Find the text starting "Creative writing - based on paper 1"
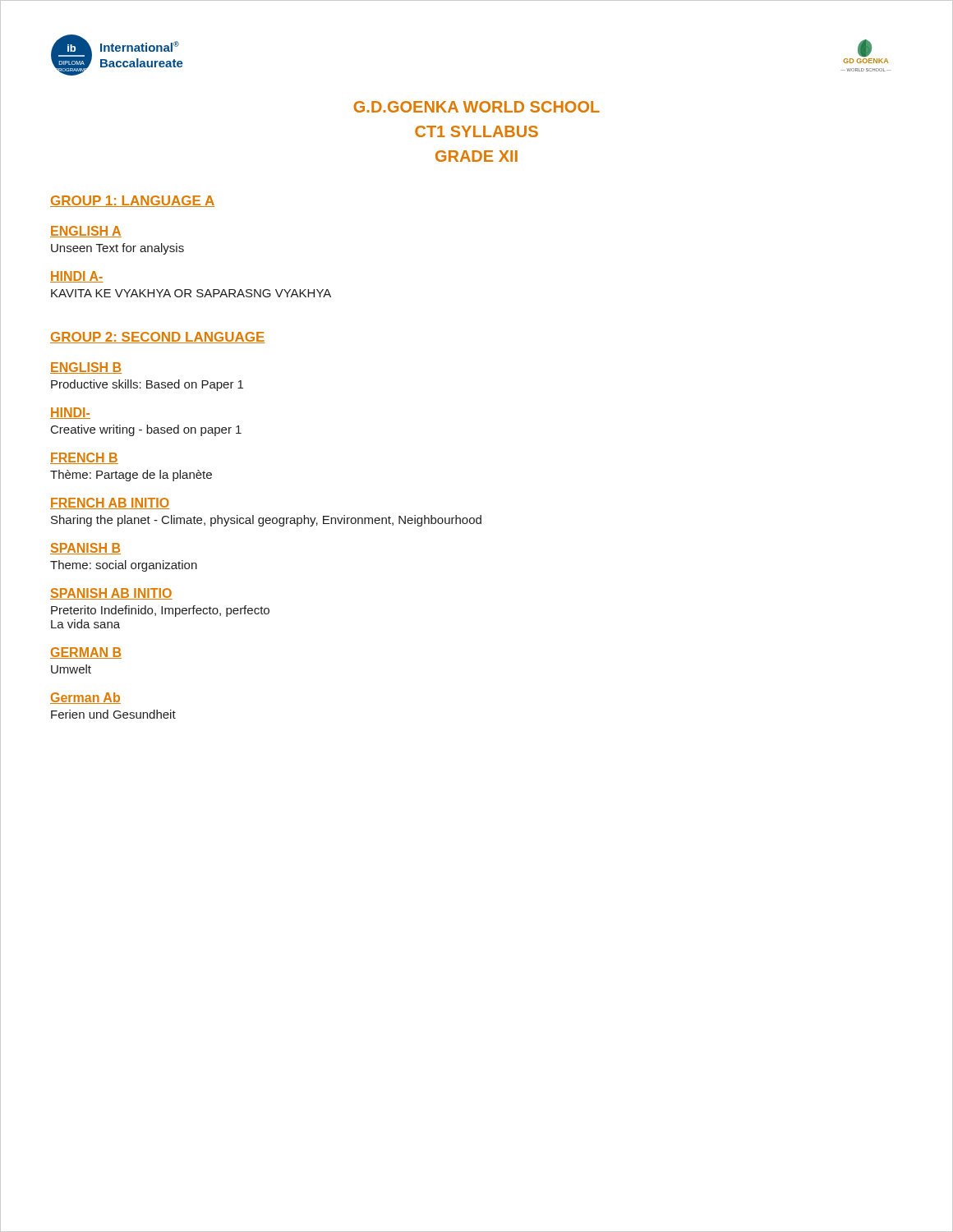Screen dimensions: 1232x953 point(146,429)
